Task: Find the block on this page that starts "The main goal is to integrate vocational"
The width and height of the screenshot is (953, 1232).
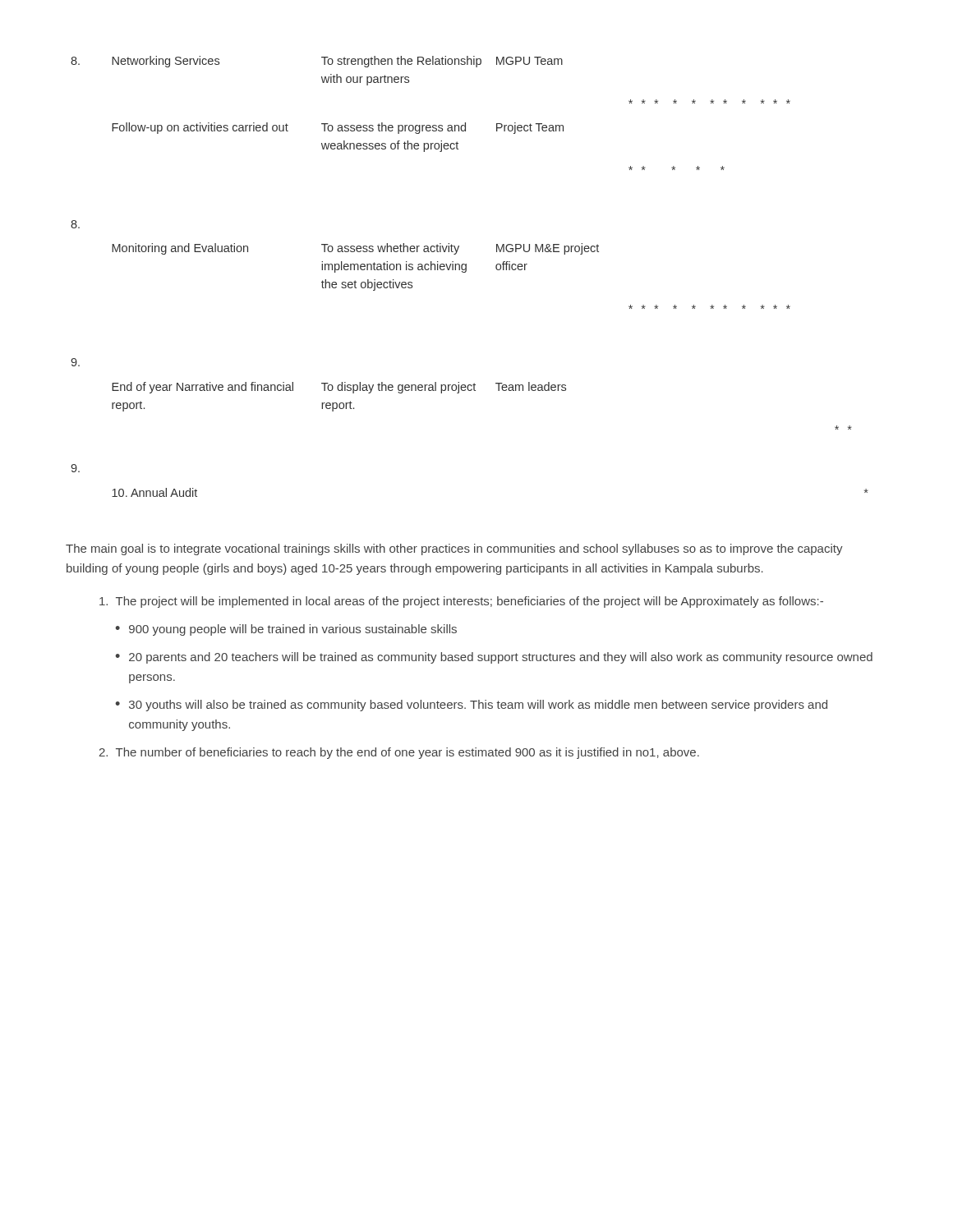Action: pos(476,558)
